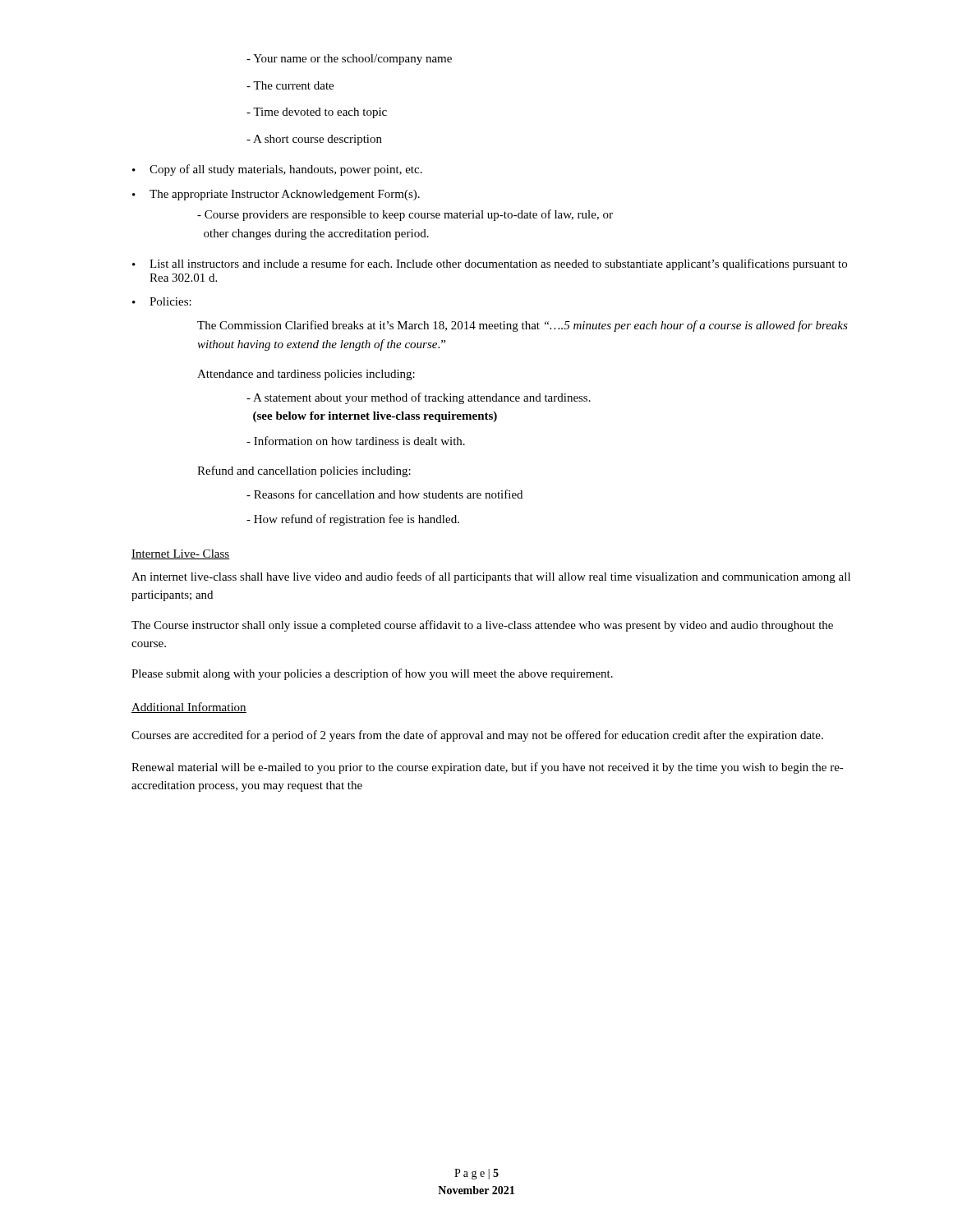Find the element starting "Your name or the school/company"
Image resolution: width=953 pixels, height=1232 pixels.
click(349, 58)
